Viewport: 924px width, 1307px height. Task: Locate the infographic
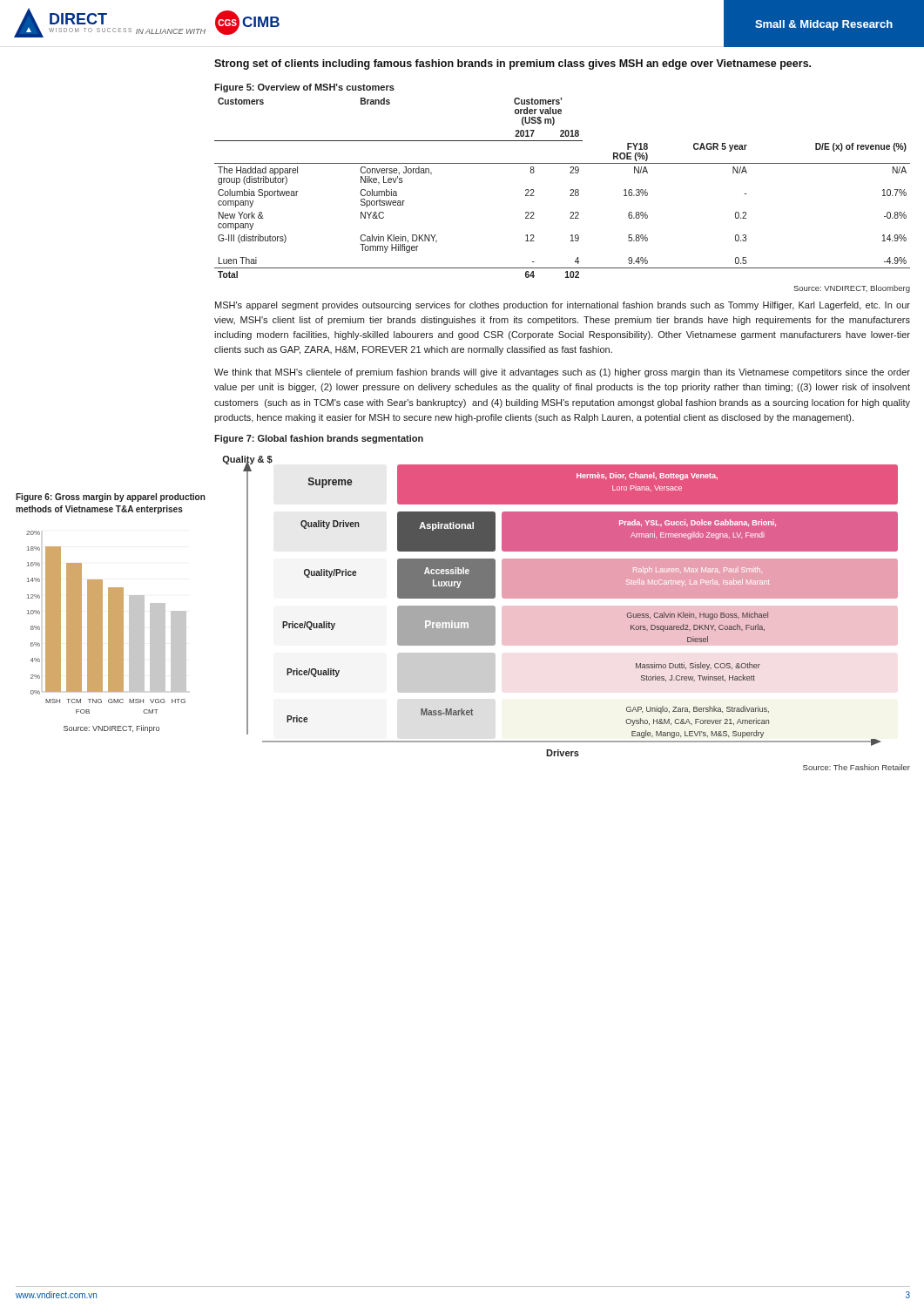(562, 604)
